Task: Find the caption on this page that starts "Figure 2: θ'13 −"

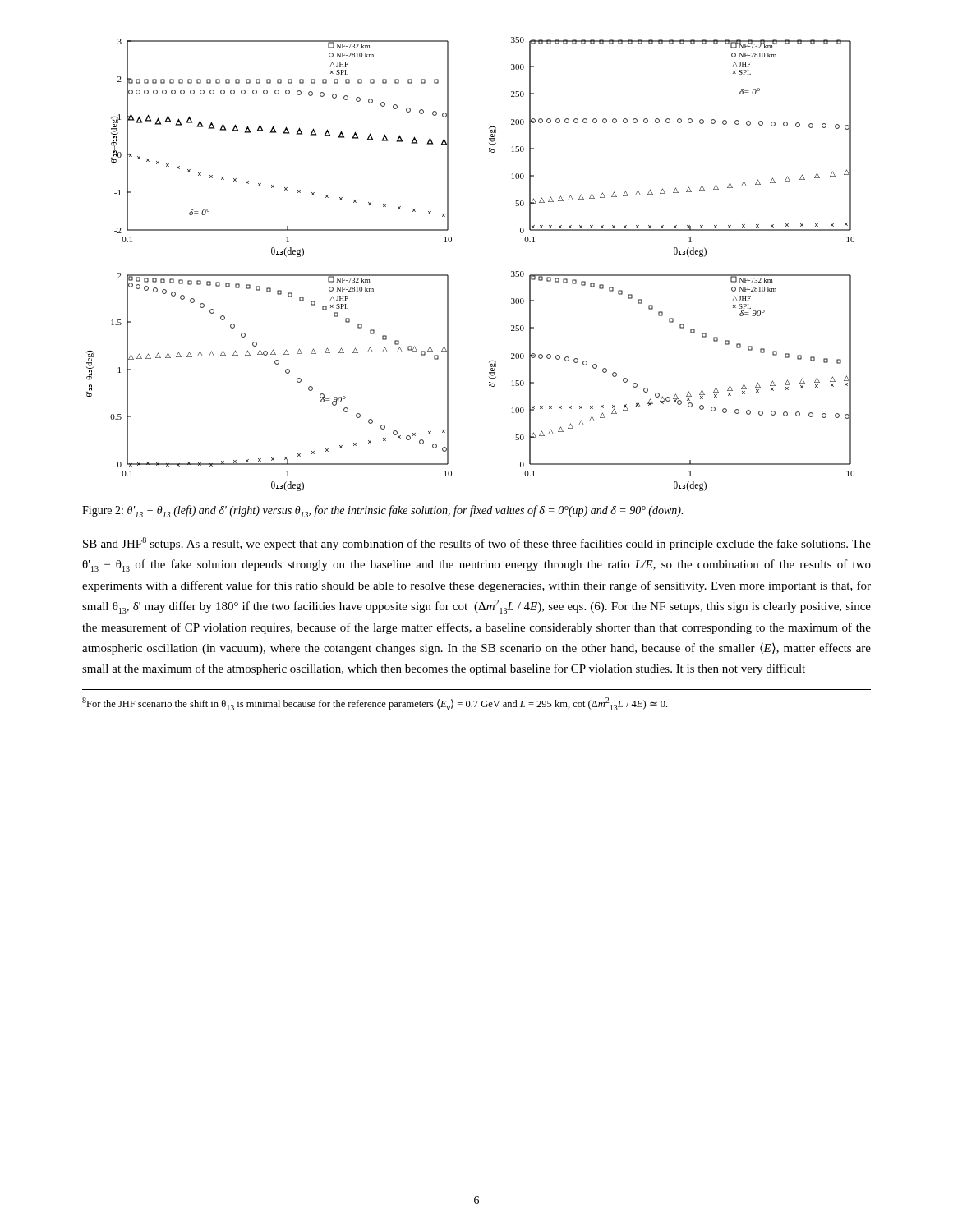Action: point(383,512)
